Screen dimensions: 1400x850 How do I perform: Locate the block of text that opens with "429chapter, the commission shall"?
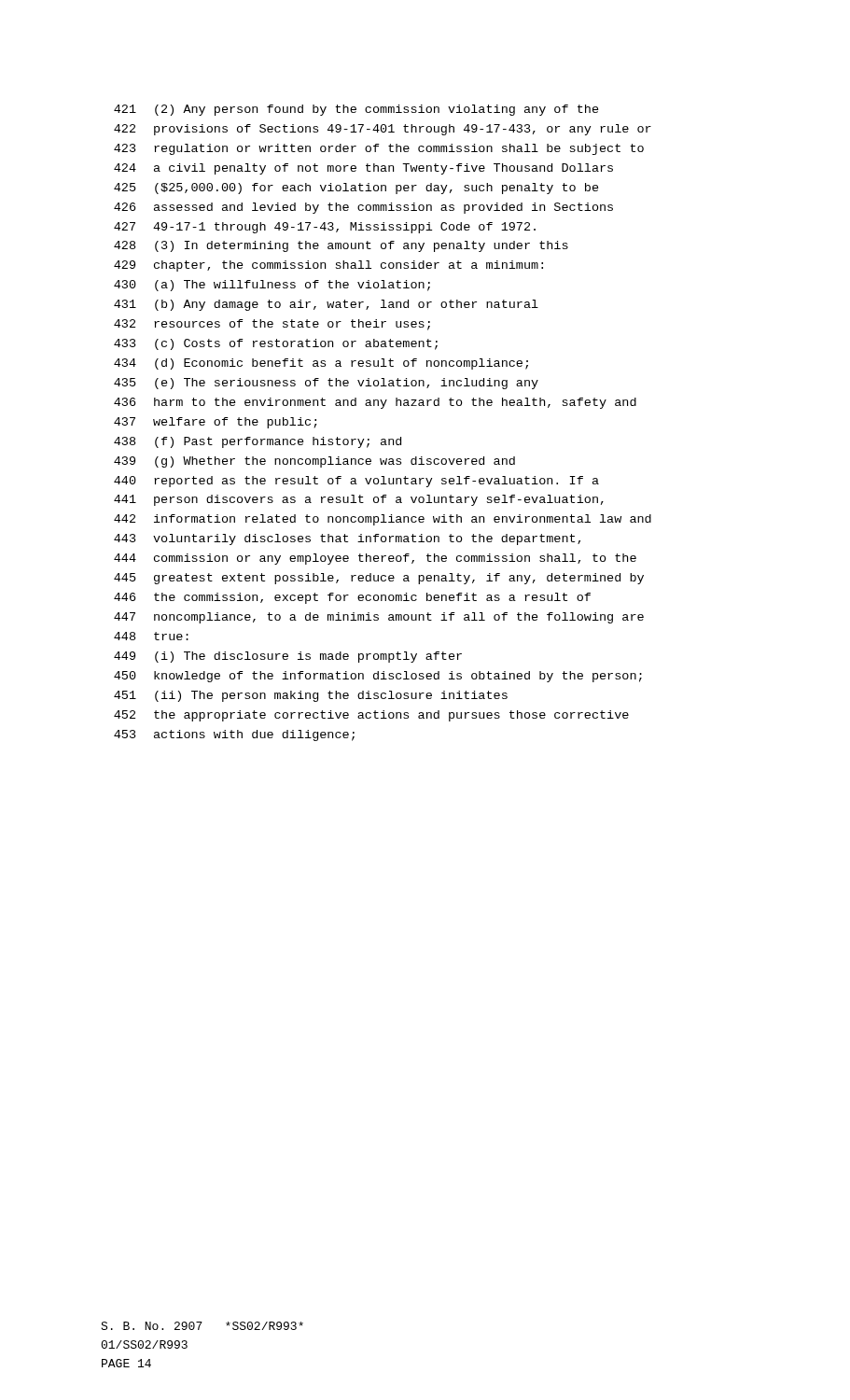click(x=438, y=267)
